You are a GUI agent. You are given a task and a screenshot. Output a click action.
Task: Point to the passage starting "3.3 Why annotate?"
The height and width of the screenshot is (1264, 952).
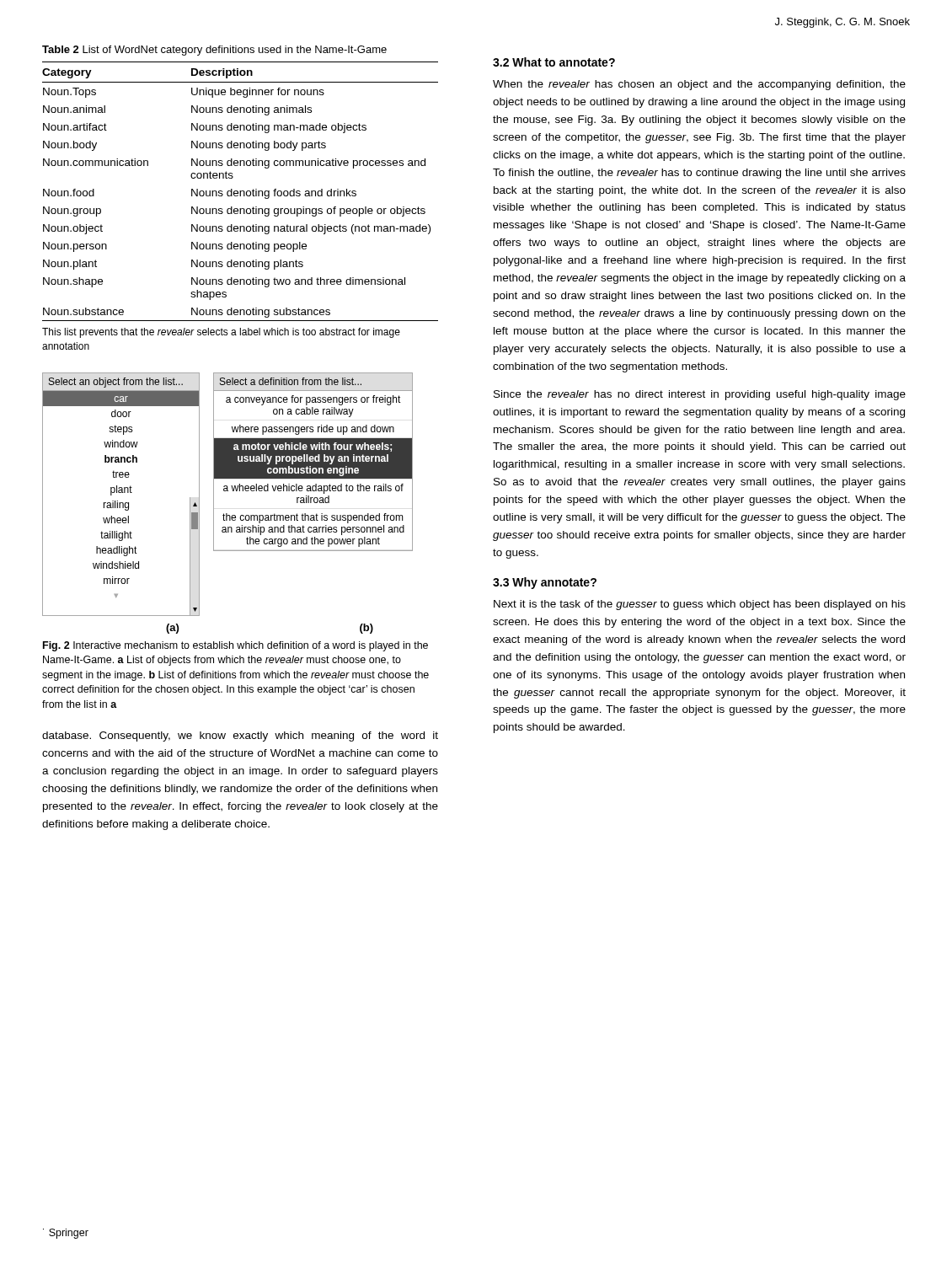(545, 582)
